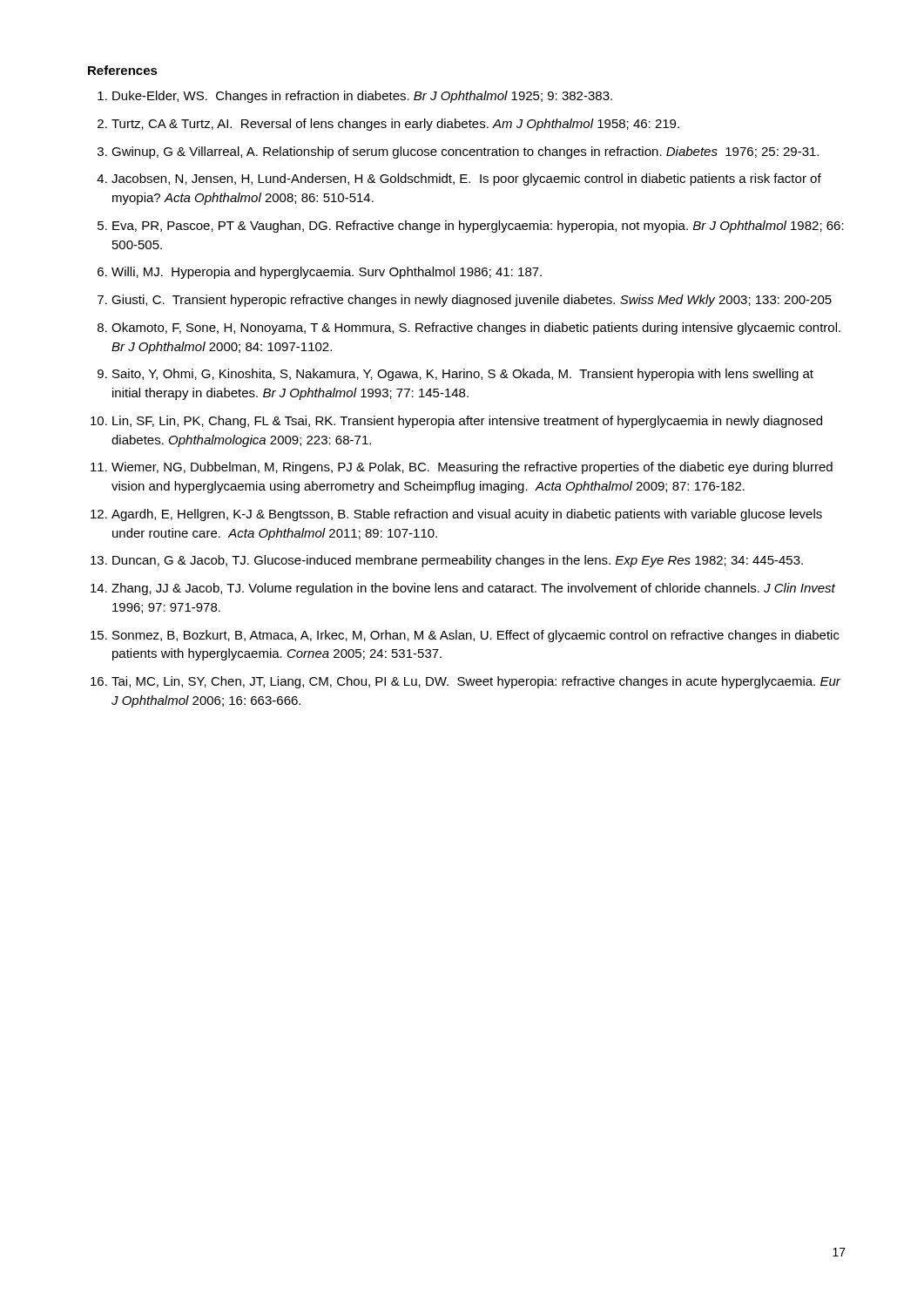Navigate to the block starting "Tai, MC, Lin, SY, Chen, JT,"

476,690
